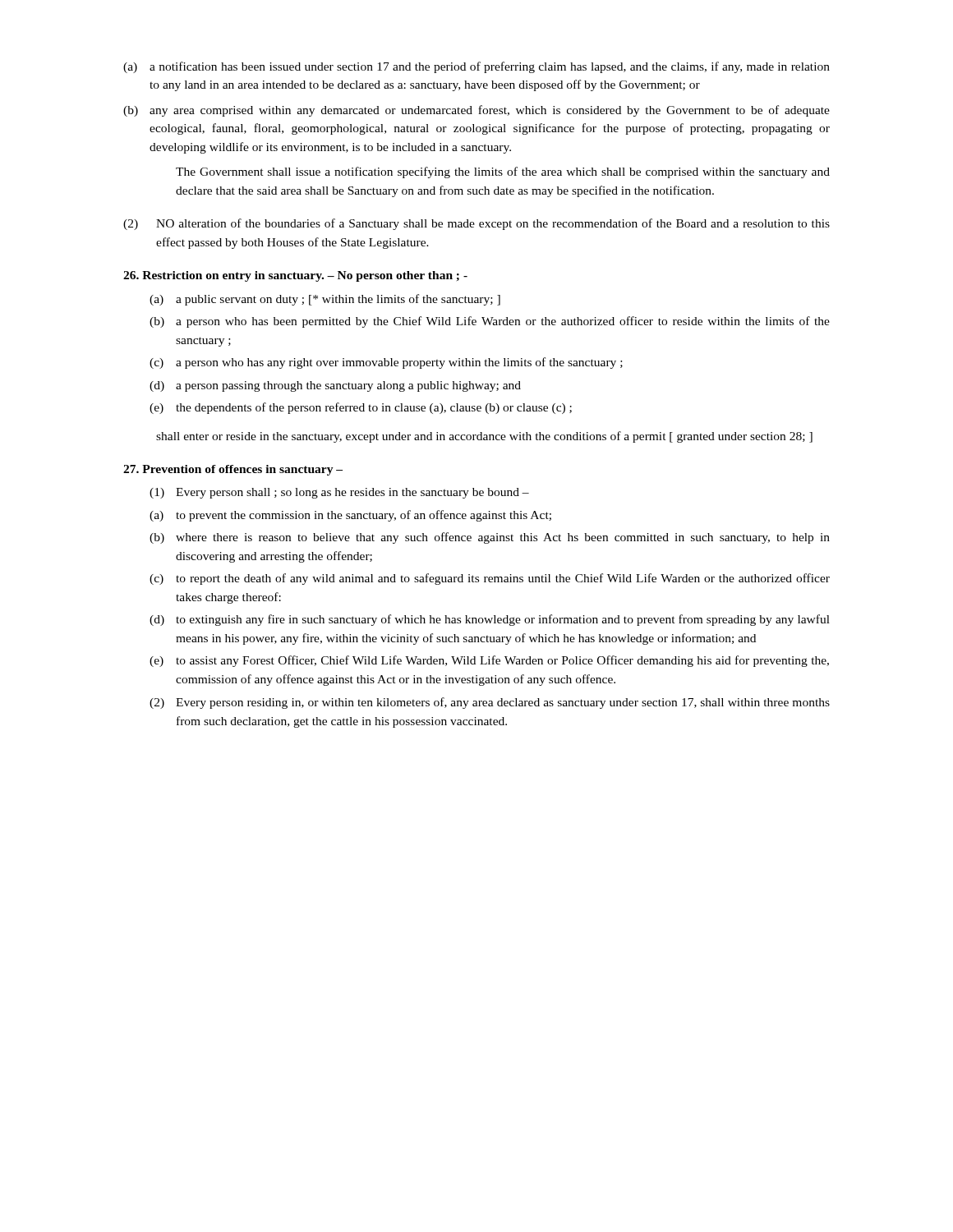Locate the block starting "26. Restriction on entry in sanctuary. – No"

coord(295,275)
